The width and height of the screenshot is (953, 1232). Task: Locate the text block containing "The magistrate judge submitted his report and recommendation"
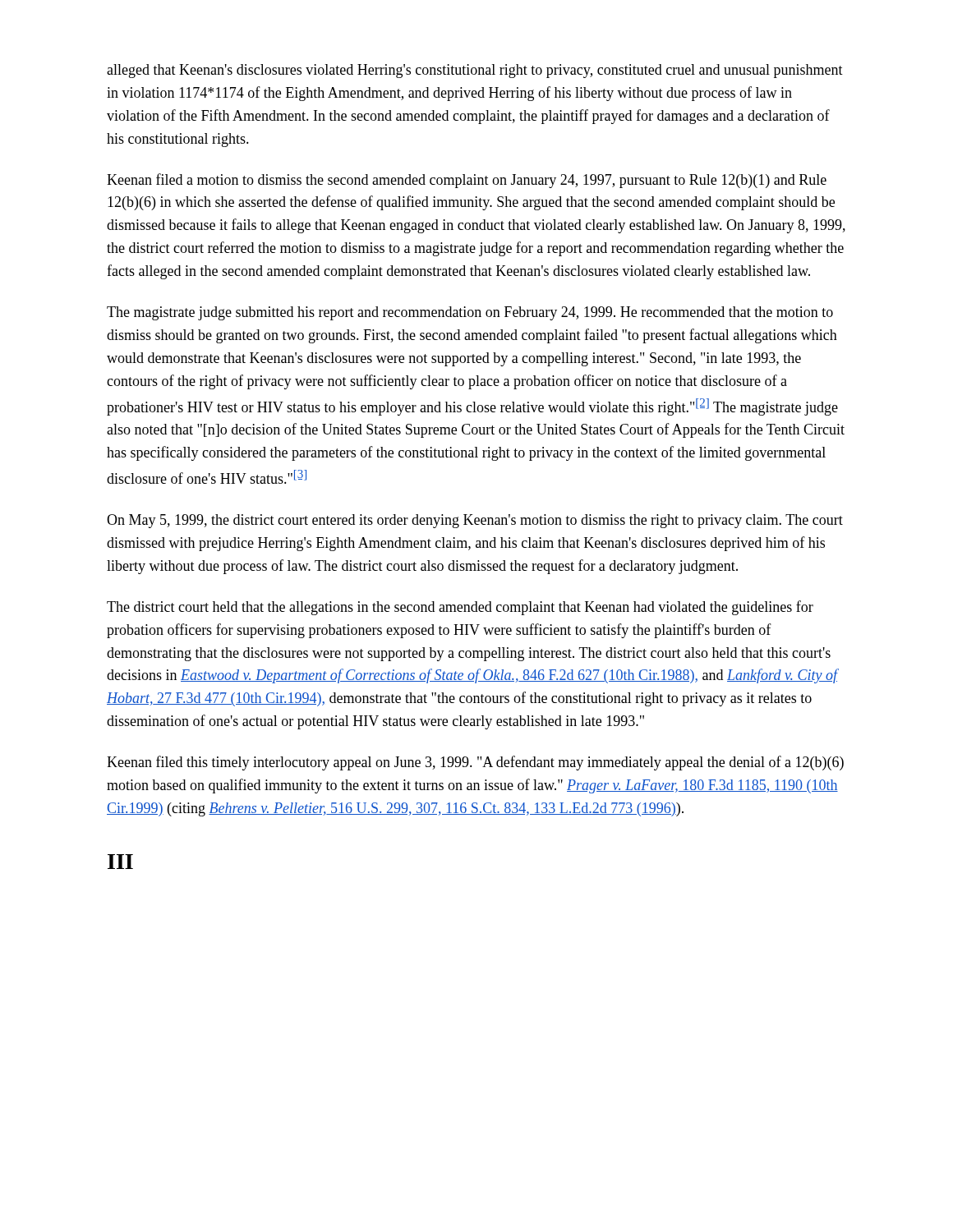(x=476, y=396)
